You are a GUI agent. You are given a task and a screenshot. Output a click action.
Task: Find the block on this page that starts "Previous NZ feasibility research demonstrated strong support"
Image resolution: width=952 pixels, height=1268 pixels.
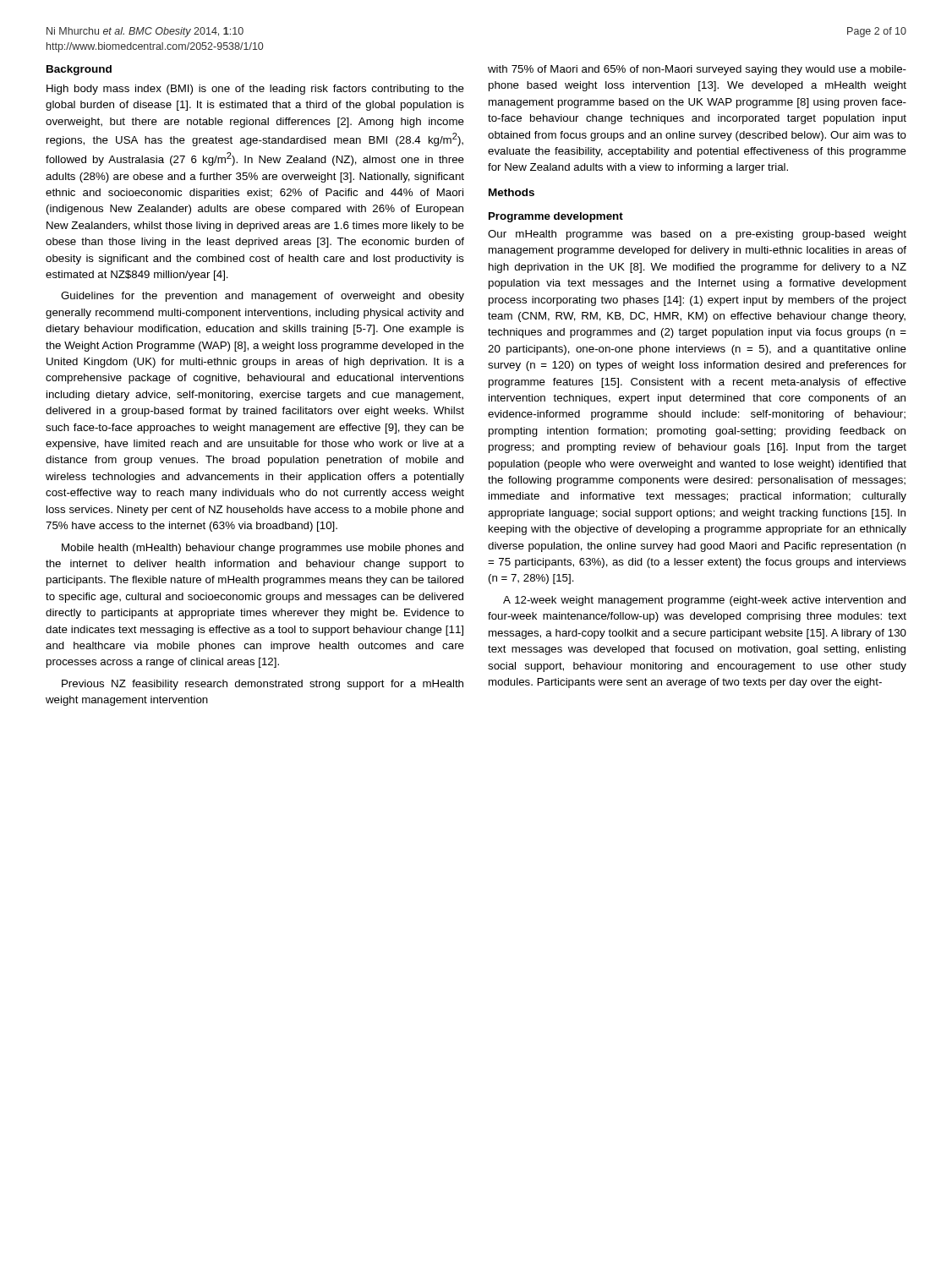255,692
